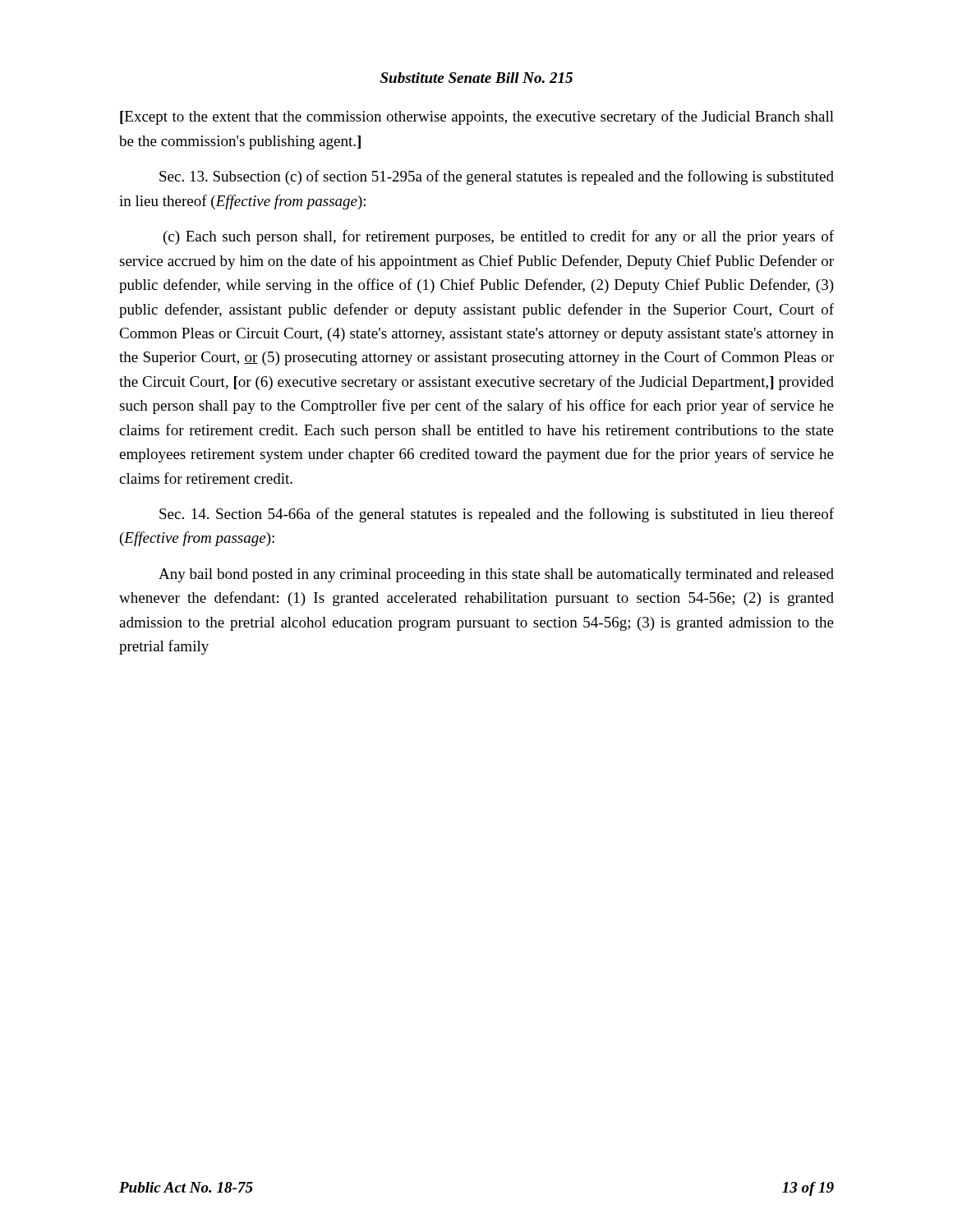Click on the text starting "Any bail bond posted"
Viewport: 953px width, 1232px height.
[x=476, y=610]
